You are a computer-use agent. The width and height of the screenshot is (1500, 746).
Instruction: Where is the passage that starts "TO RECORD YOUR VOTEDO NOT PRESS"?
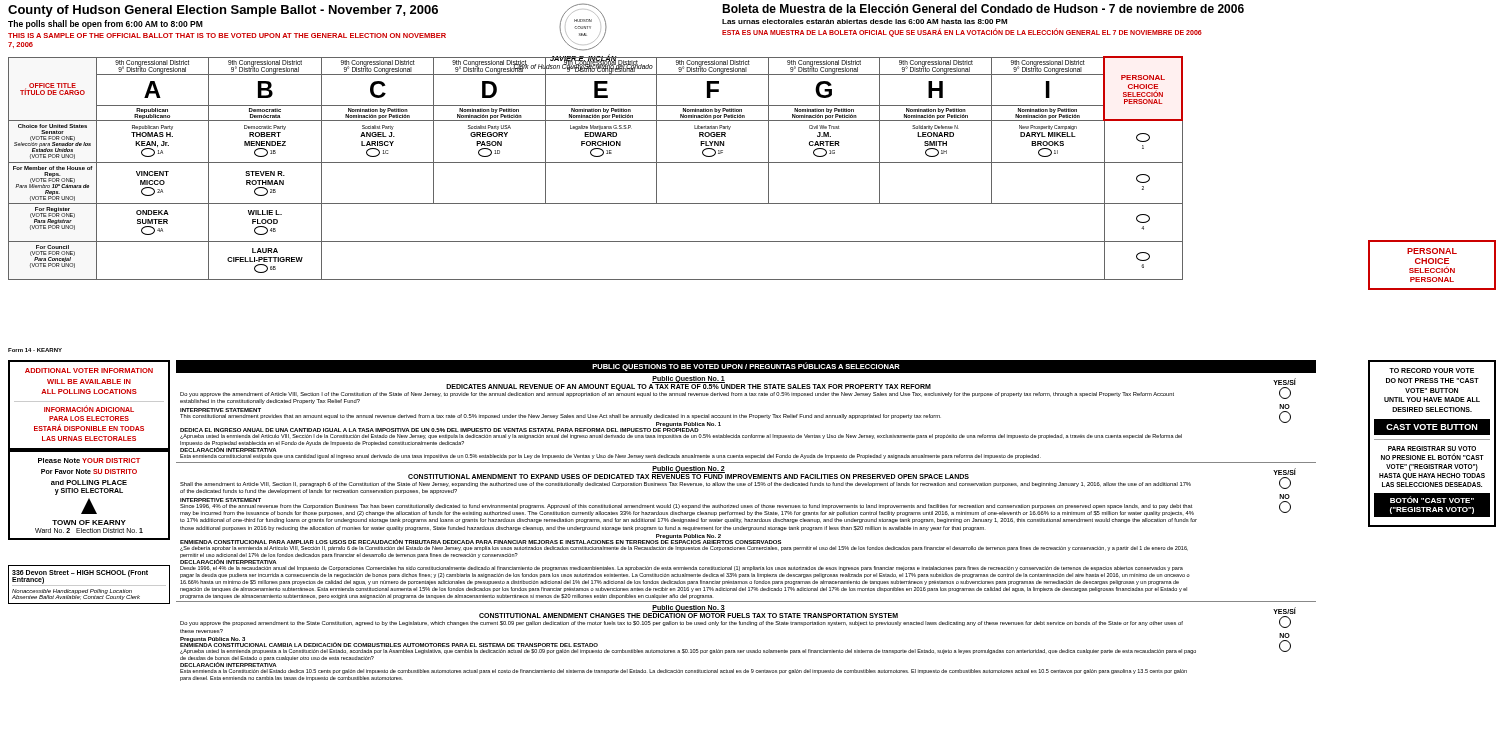tap(1432, 442)
